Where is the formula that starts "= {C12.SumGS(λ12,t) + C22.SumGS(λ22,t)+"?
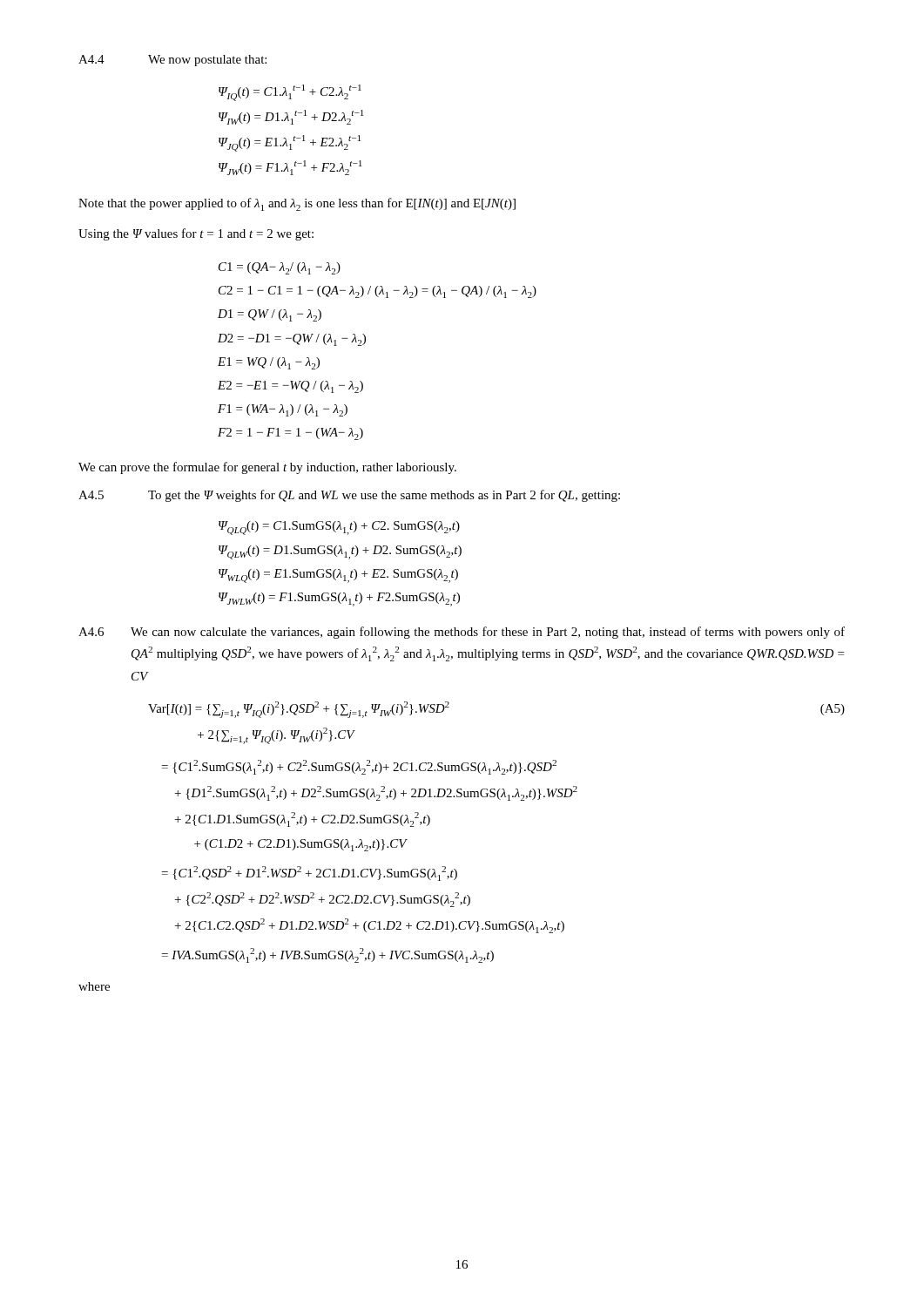The width and height of the screenshot is (924, 1307). click(x=363, y=806)
